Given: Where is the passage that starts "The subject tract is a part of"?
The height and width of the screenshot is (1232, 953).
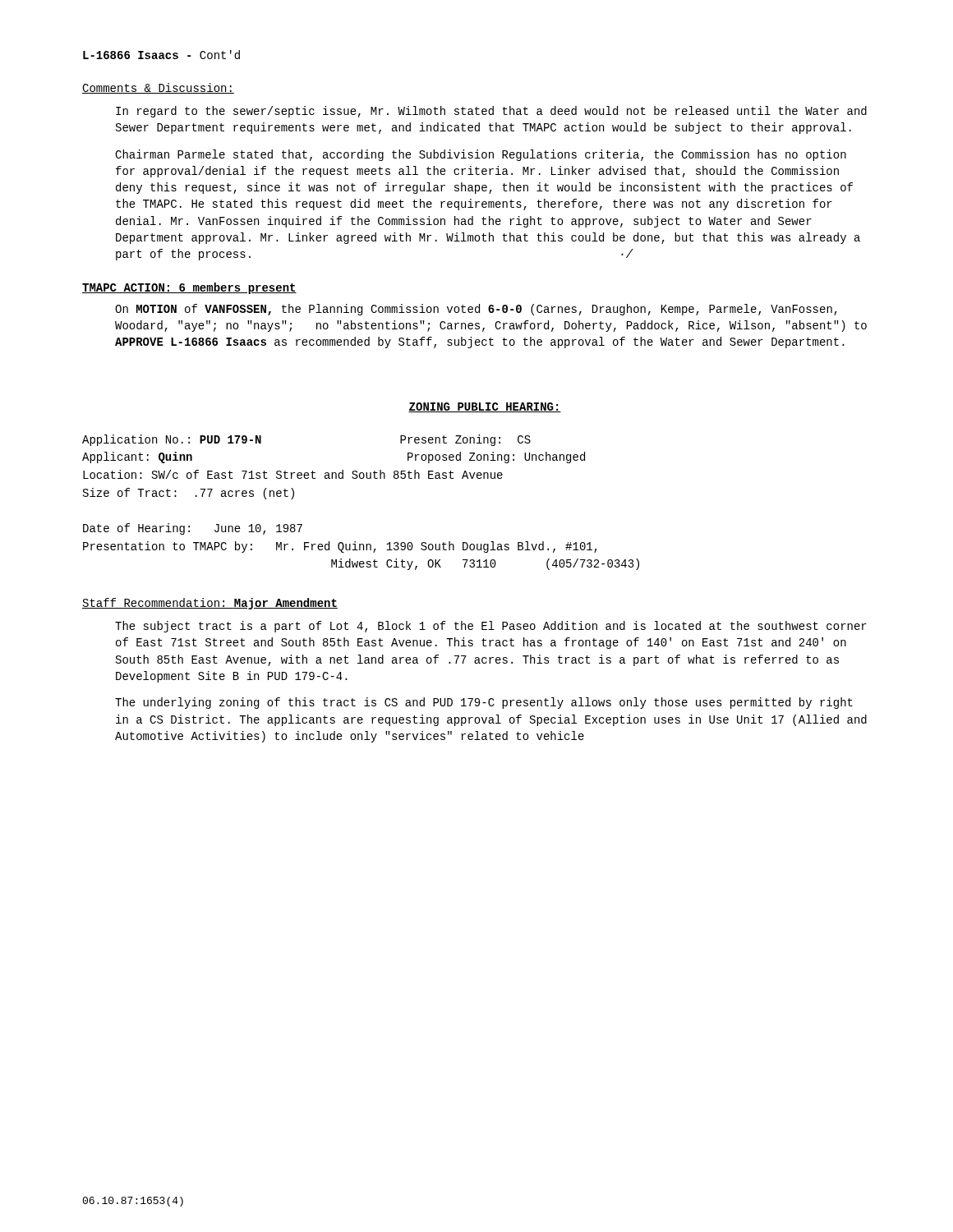Looking at the screenshot, I should click(x=493, y=652).
